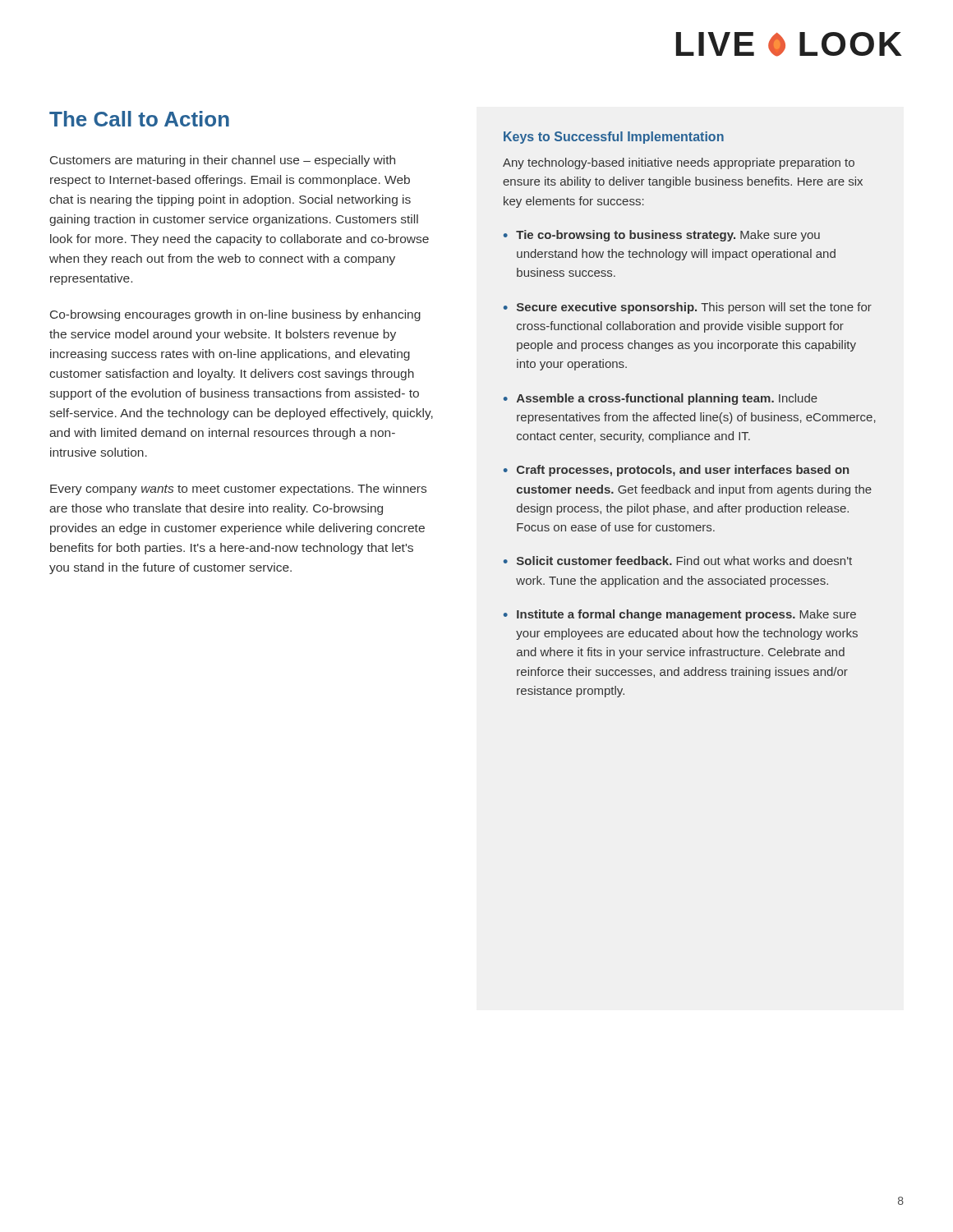Screen dimensions: 1232x953
Task: Navigate to the block starting "• Institute a formal change management"
Action: click(690, 652)
